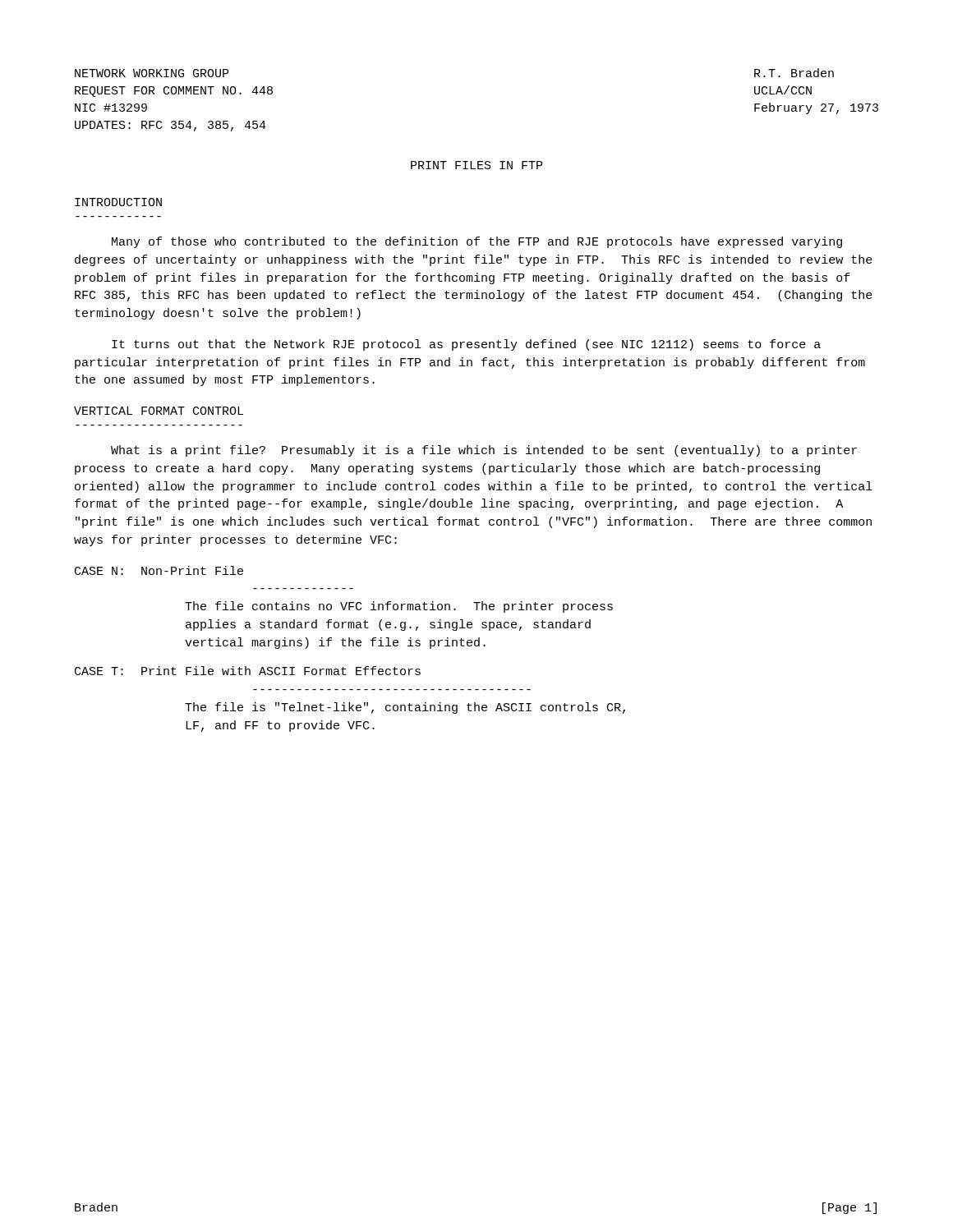Select the element starting "CASE N: Non-Print File -------------- The file contains"
The image size is (953, 1232).
(476, 608)
